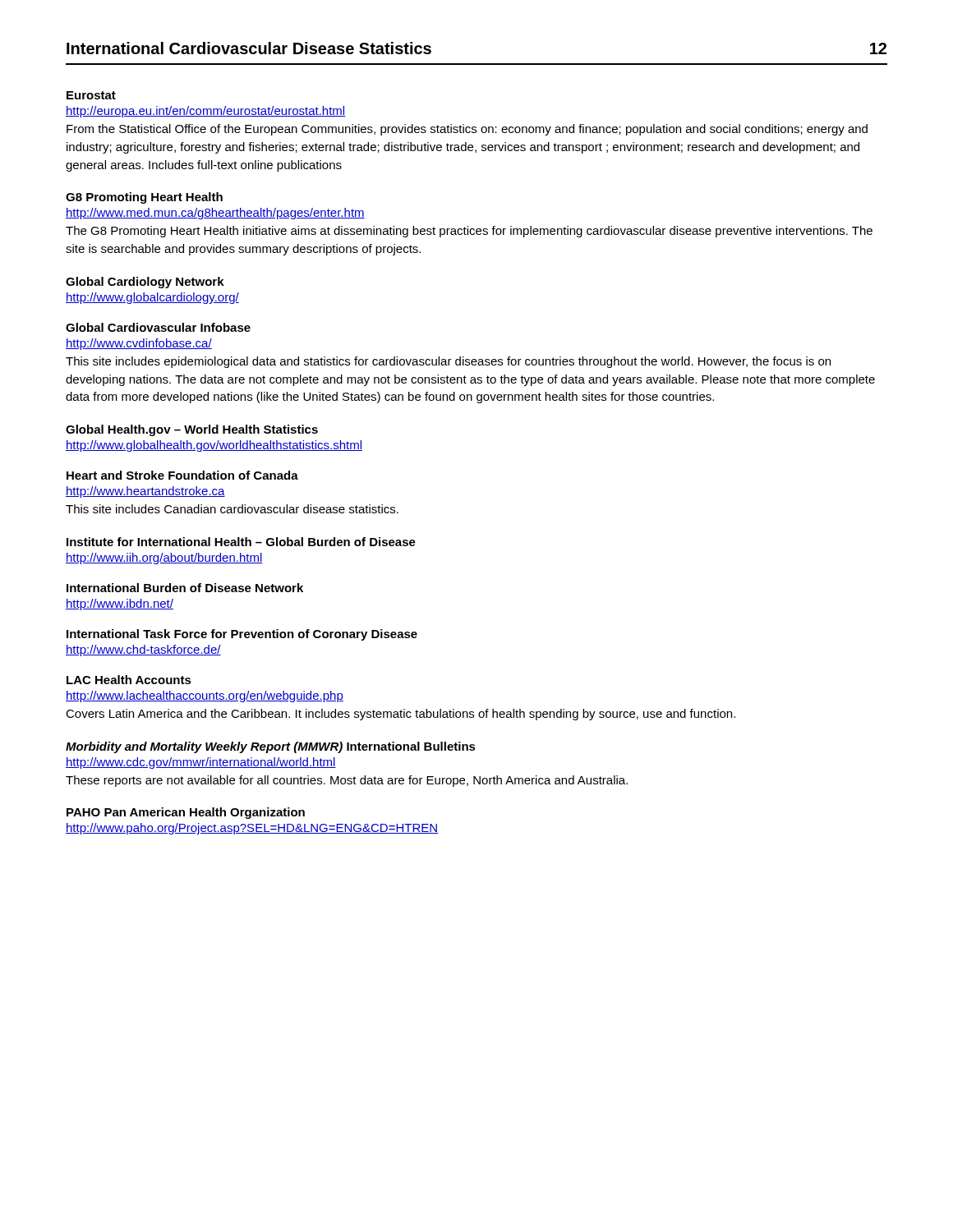The image size is (953, 1232).
Task: Click on the element starting "Heart and Stroke Foundation"
Action: [x=182, y=475]
